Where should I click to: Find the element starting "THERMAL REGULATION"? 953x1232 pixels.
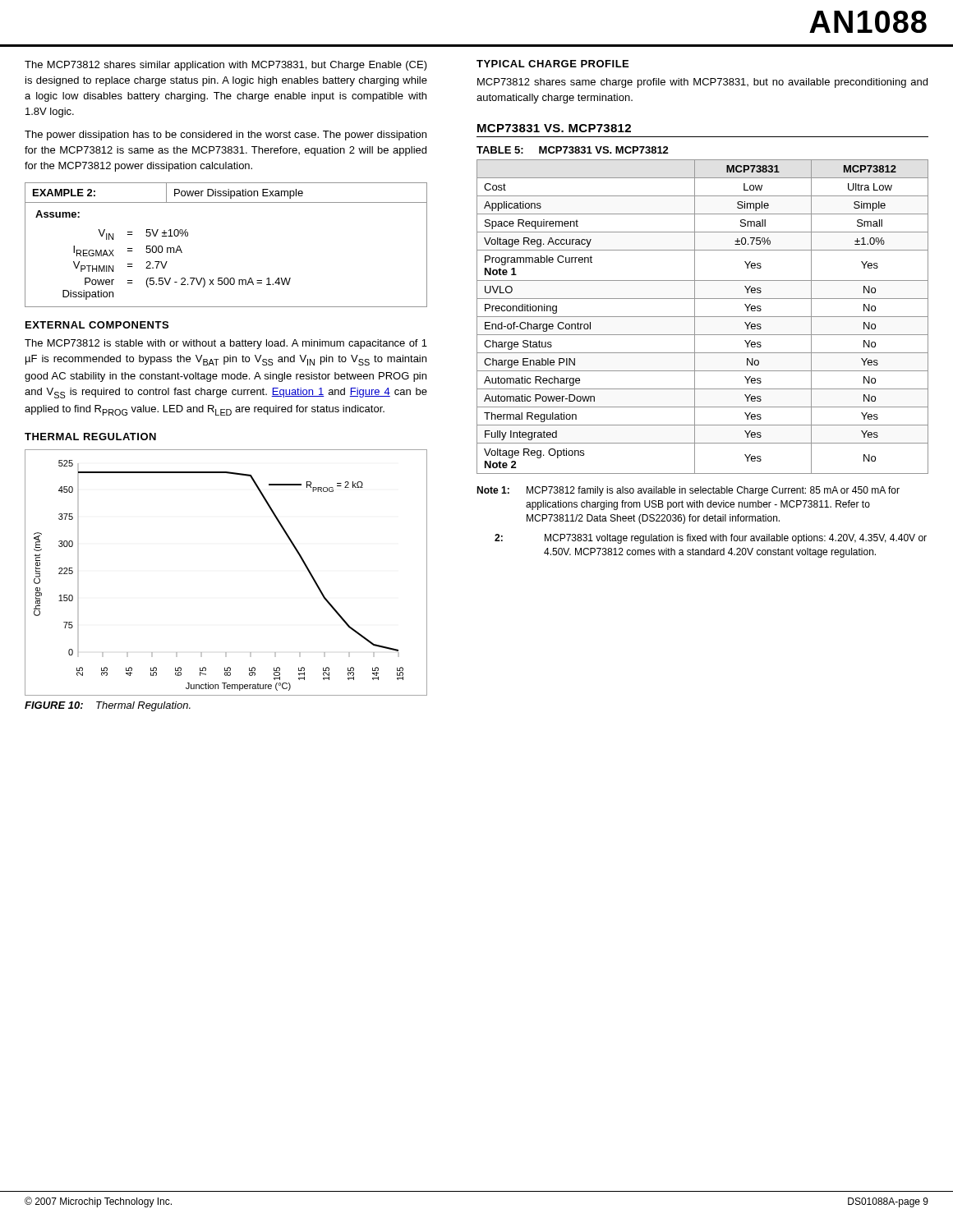(91, 437)
